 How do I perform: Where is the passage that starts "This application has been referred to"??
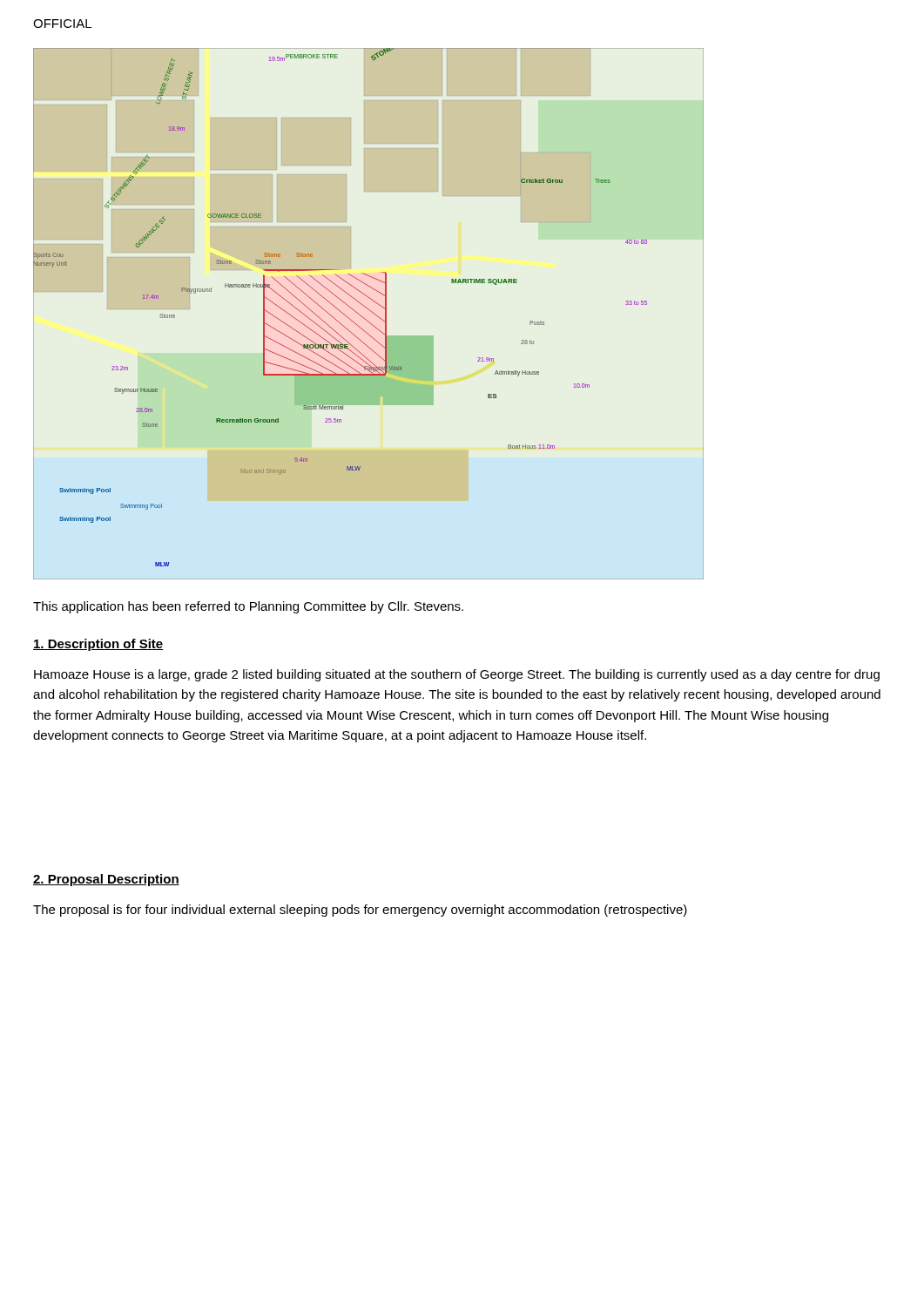point(249,606)
